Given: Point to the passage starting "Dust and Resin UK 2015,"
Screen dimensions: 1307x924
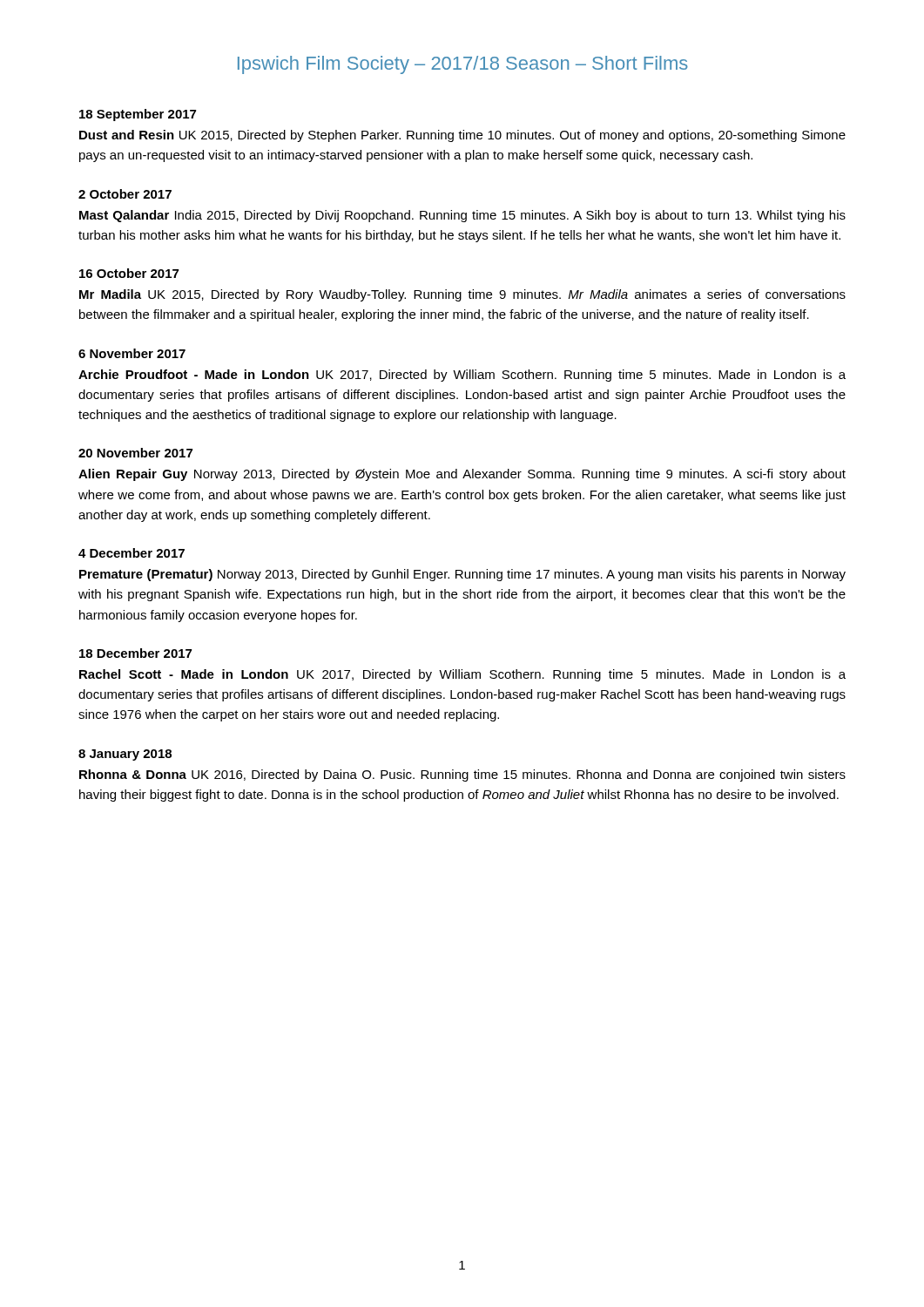Looking at the screenshot, I should coord(462,145).
